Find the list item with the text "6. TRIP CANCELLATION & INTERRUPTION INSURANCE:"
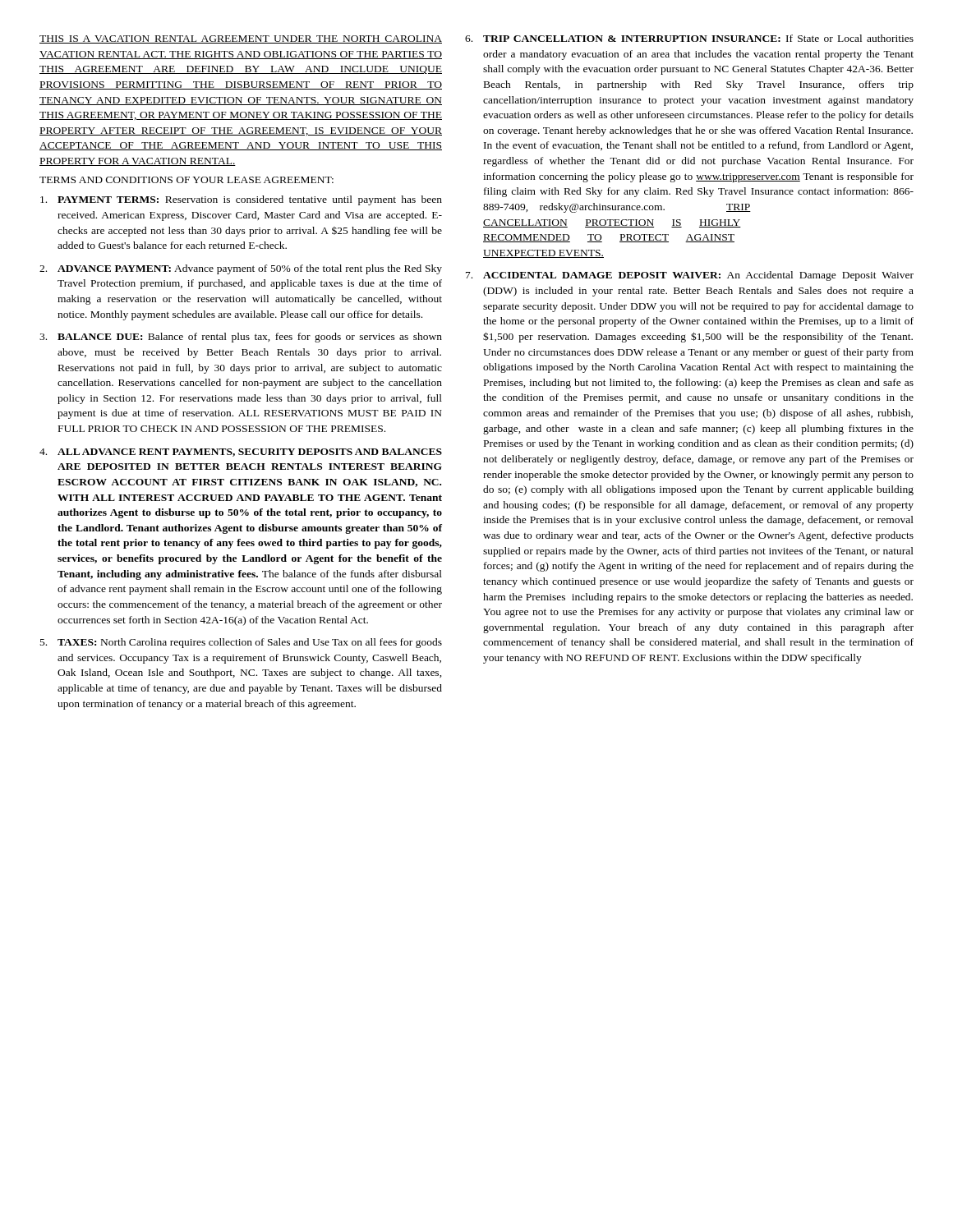The height and width of the screenshot is (1232, 953). [689, 146]
